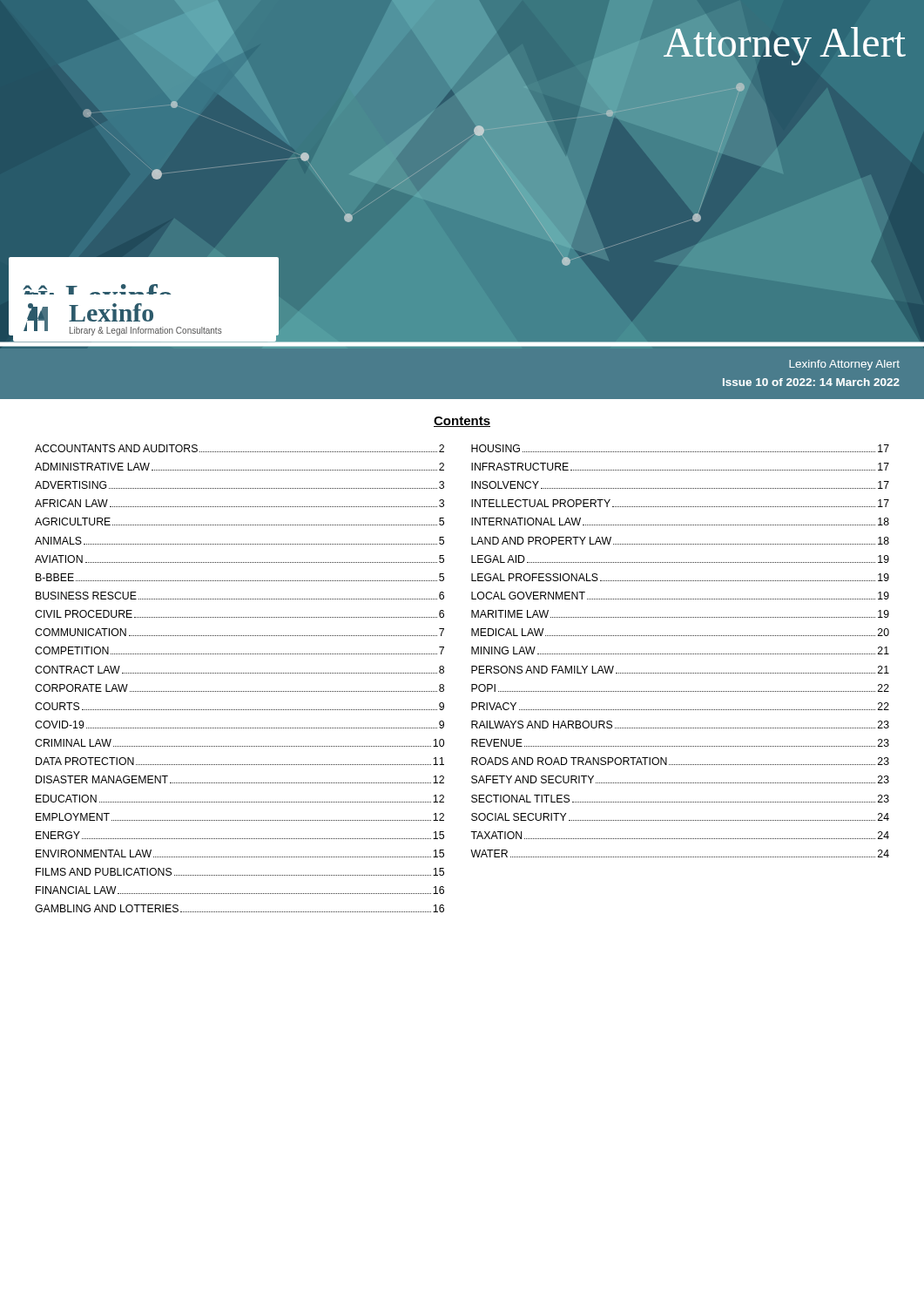Locate the list item with the text "INTELLECTUAL PROPERTY 17"
The image size is (924, 1307).
[x=680, y=504]
